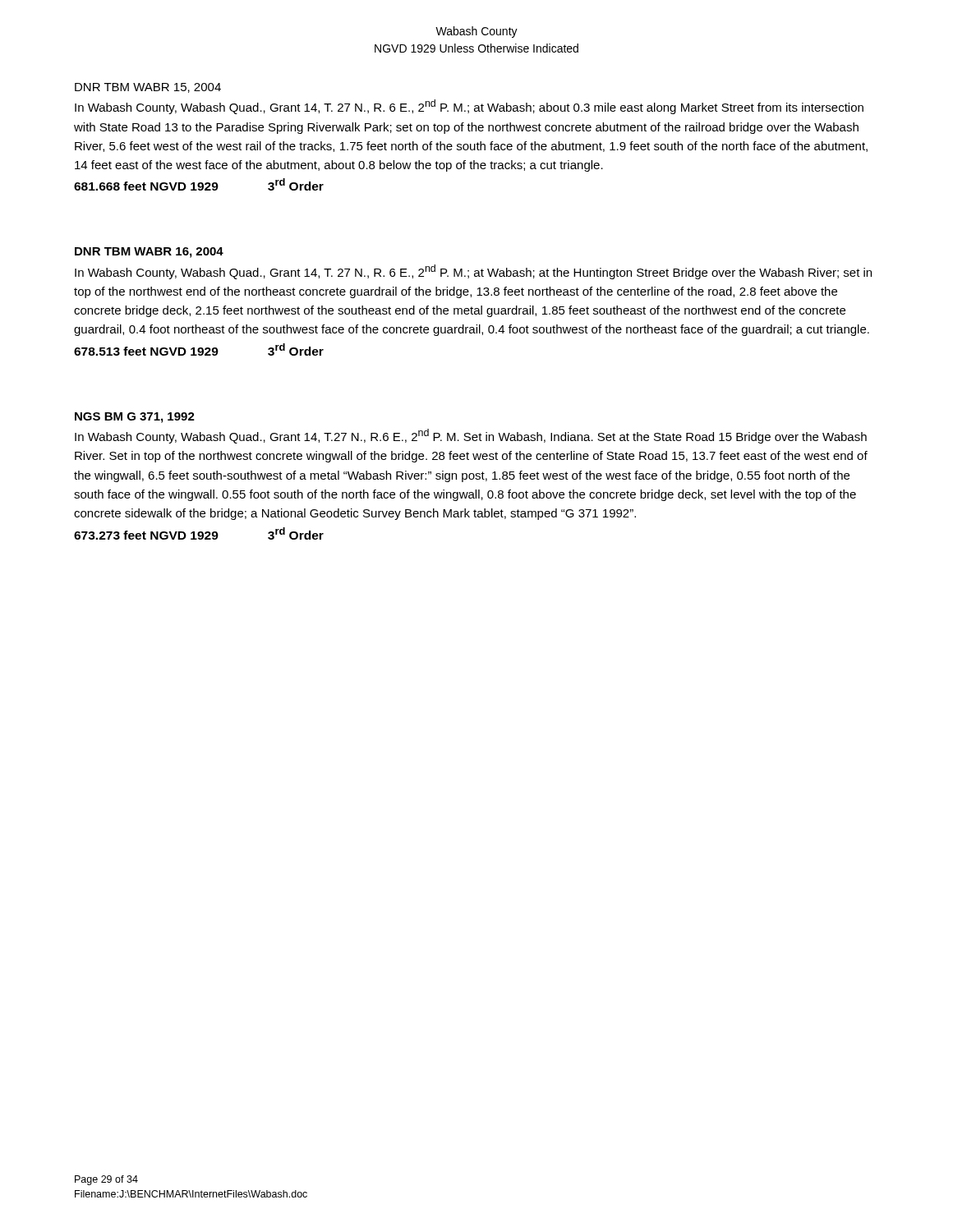Find the text block starting "DNR TBM WABR 16, 2004 In Wabash County,"
953x1232 pixels.
(x=476, y=302)
